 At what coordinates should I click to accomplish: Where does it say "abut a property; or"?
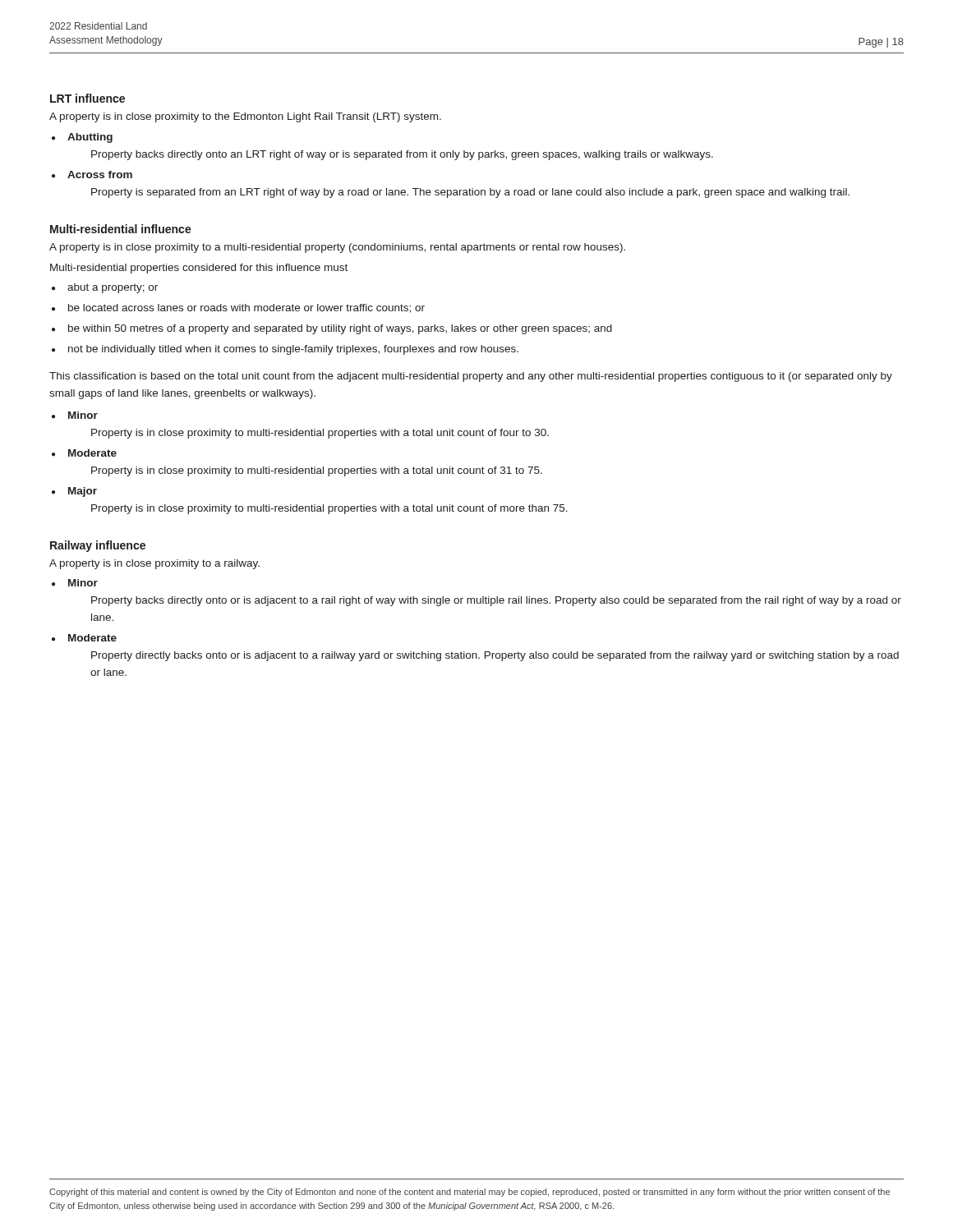(x=113, y=287)
